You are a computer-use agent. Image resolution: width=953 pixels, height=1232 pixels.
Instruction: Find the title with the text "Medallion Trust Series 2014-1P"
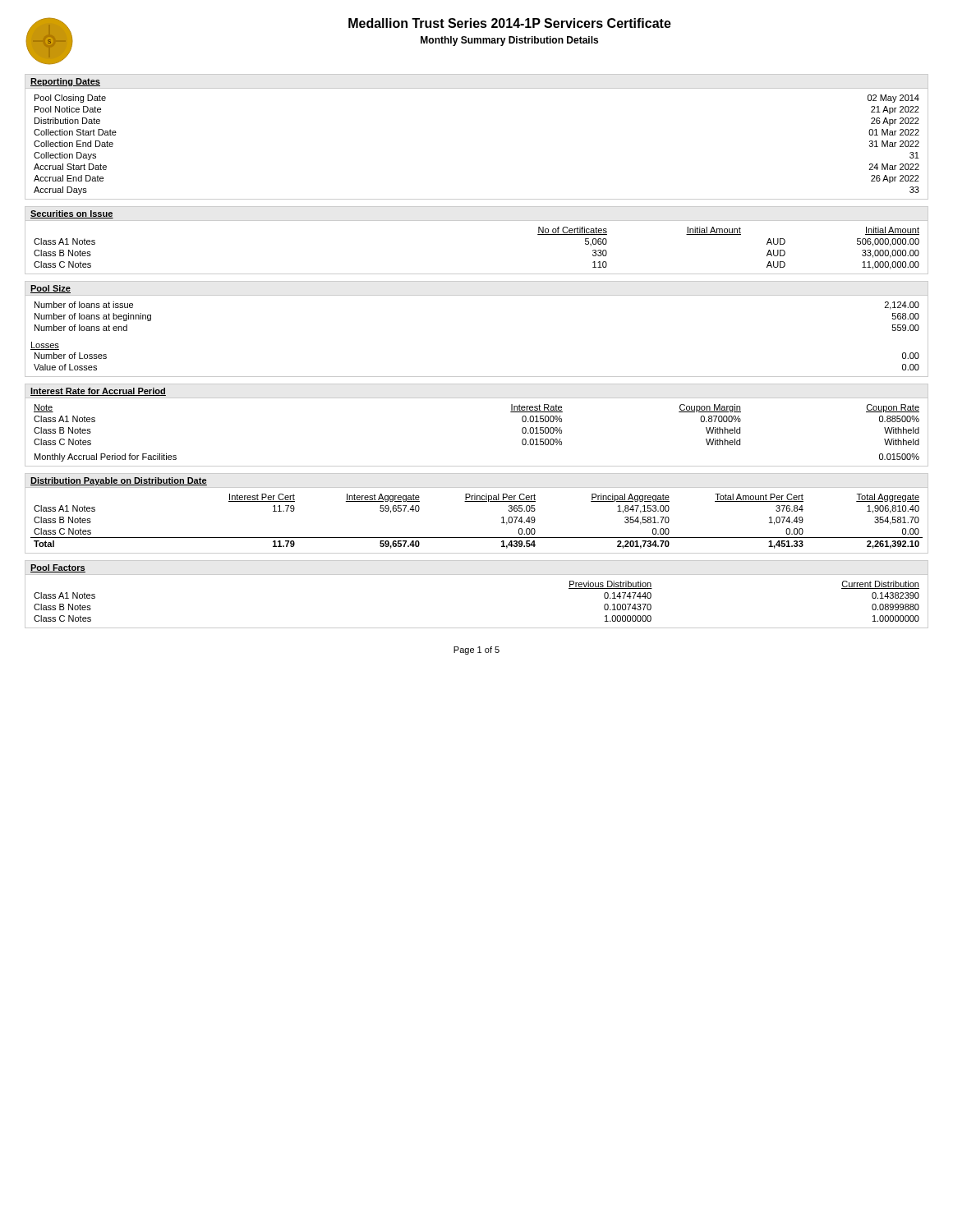pyautogui.click(x=509, y=23)
